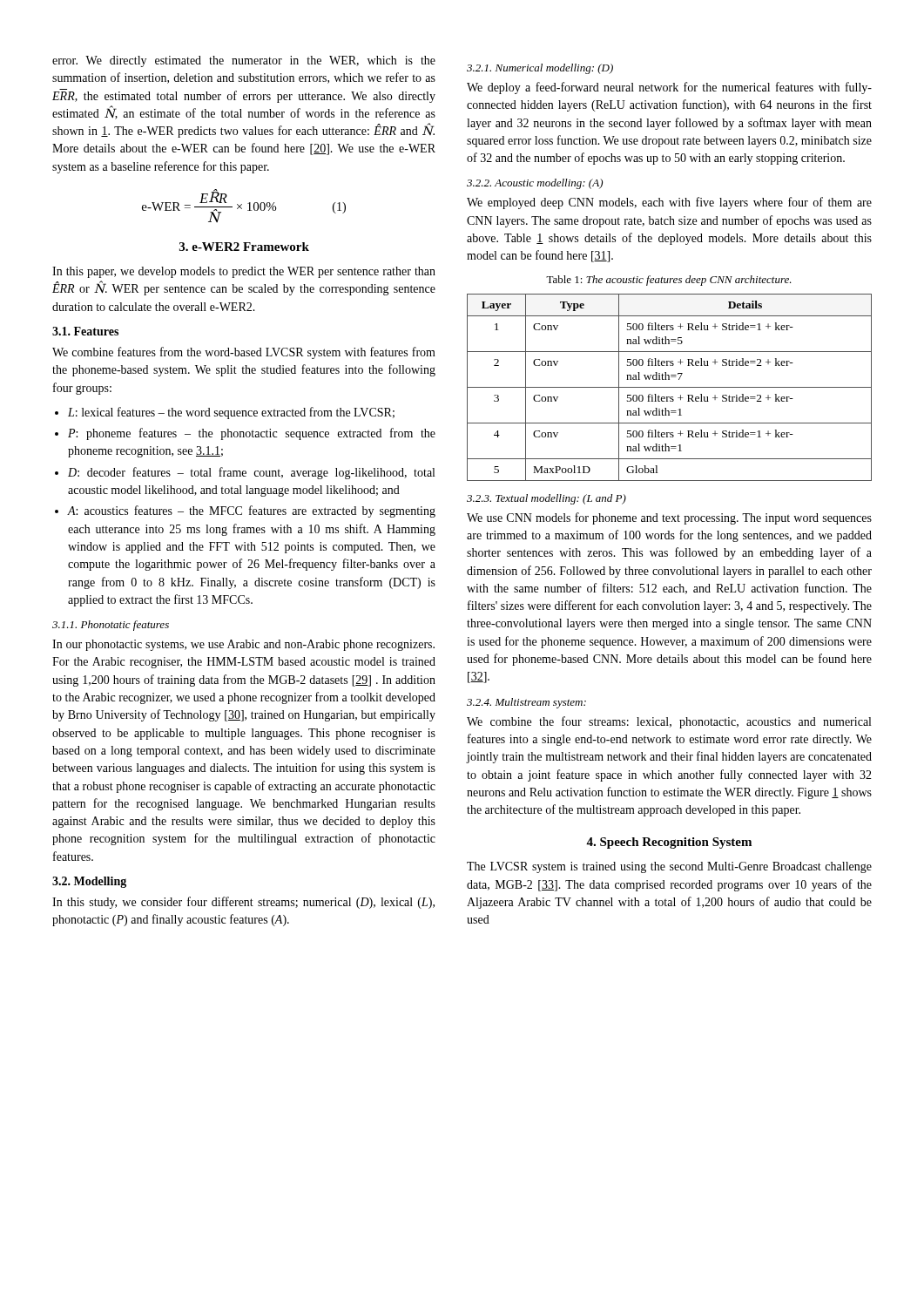The height and width of the screenshot is (1307, 924).
Task: Find the section header on this page that starts "3.2.1. Numerical modelling:"
Action: pyautogui.click(x=540, y=68)
